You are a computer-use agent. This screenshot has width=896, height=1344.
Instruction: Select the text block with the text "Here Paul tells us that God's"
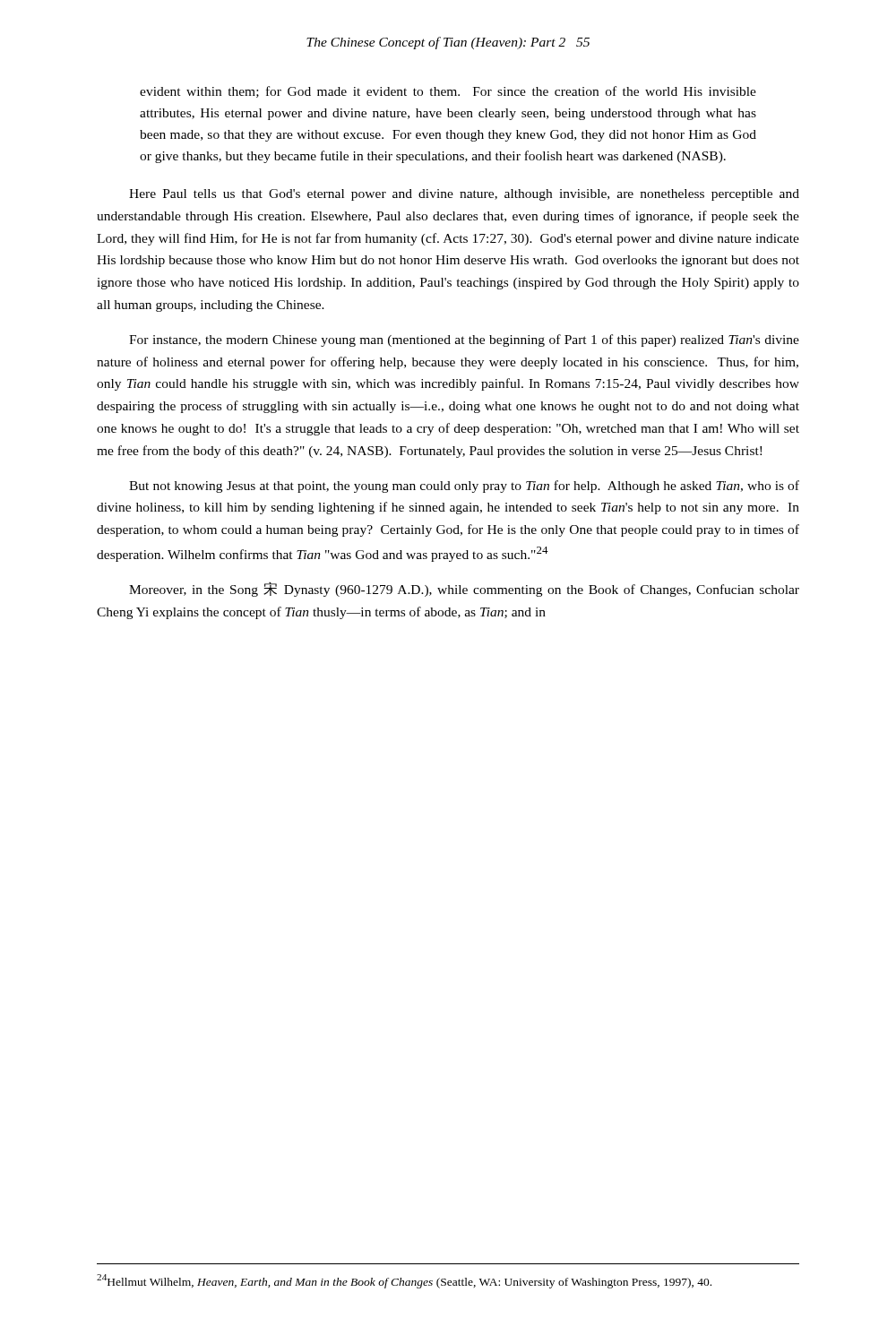(x=448, y=249)
